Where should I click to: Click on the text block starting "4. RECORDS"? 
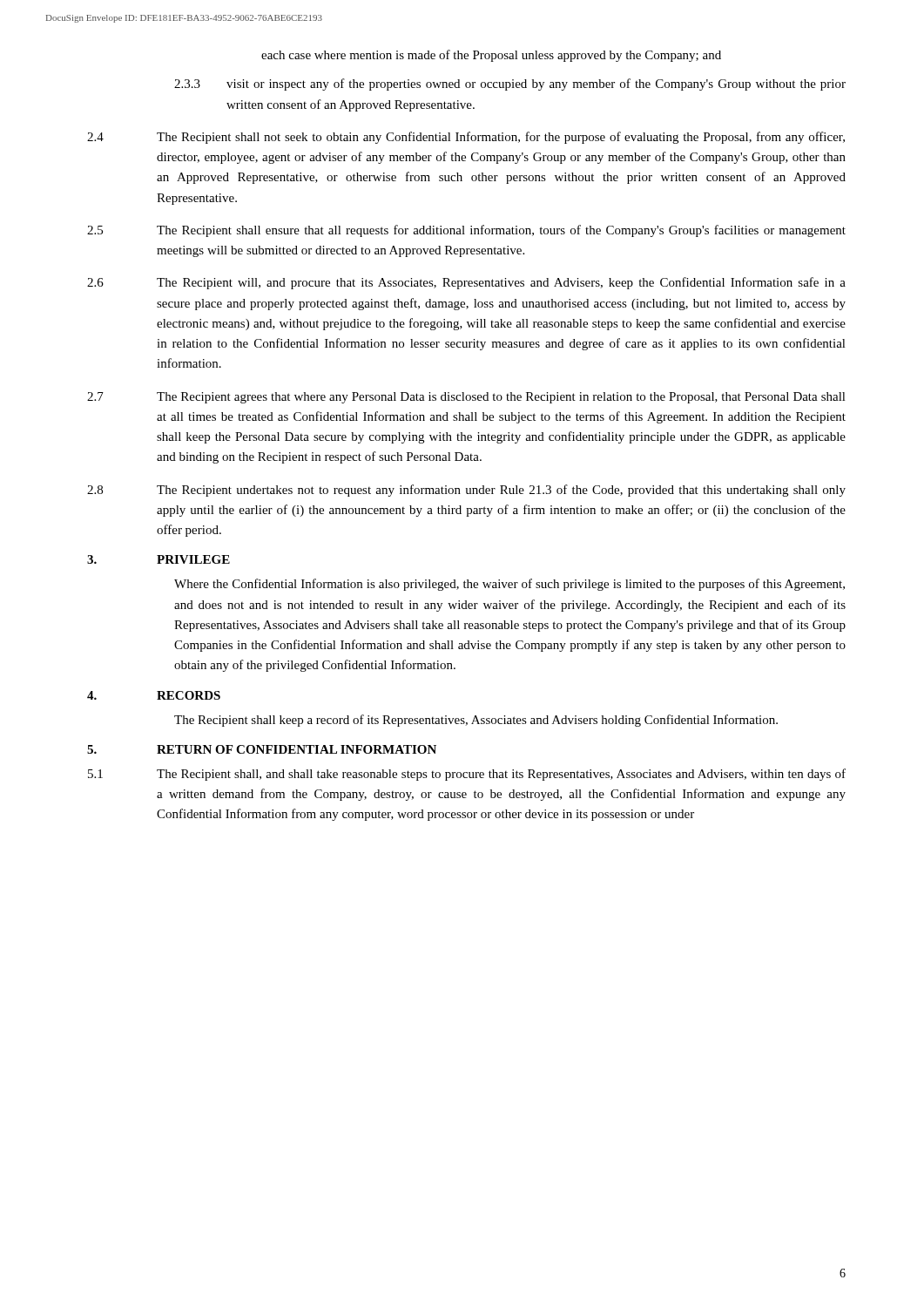154,695
